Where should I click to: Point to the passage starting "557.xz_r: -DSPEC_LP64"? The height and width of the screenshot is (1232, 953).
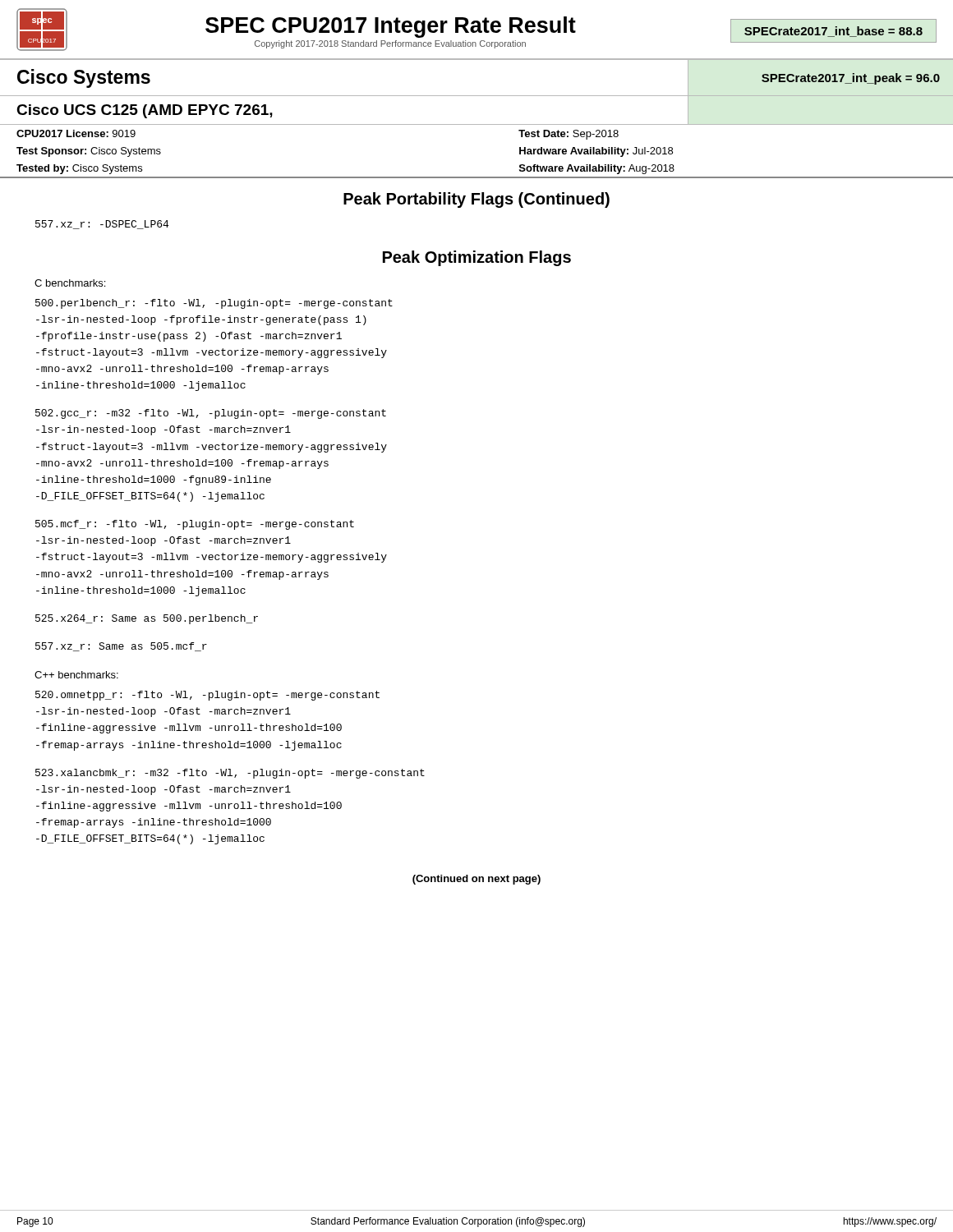point(102,225)
